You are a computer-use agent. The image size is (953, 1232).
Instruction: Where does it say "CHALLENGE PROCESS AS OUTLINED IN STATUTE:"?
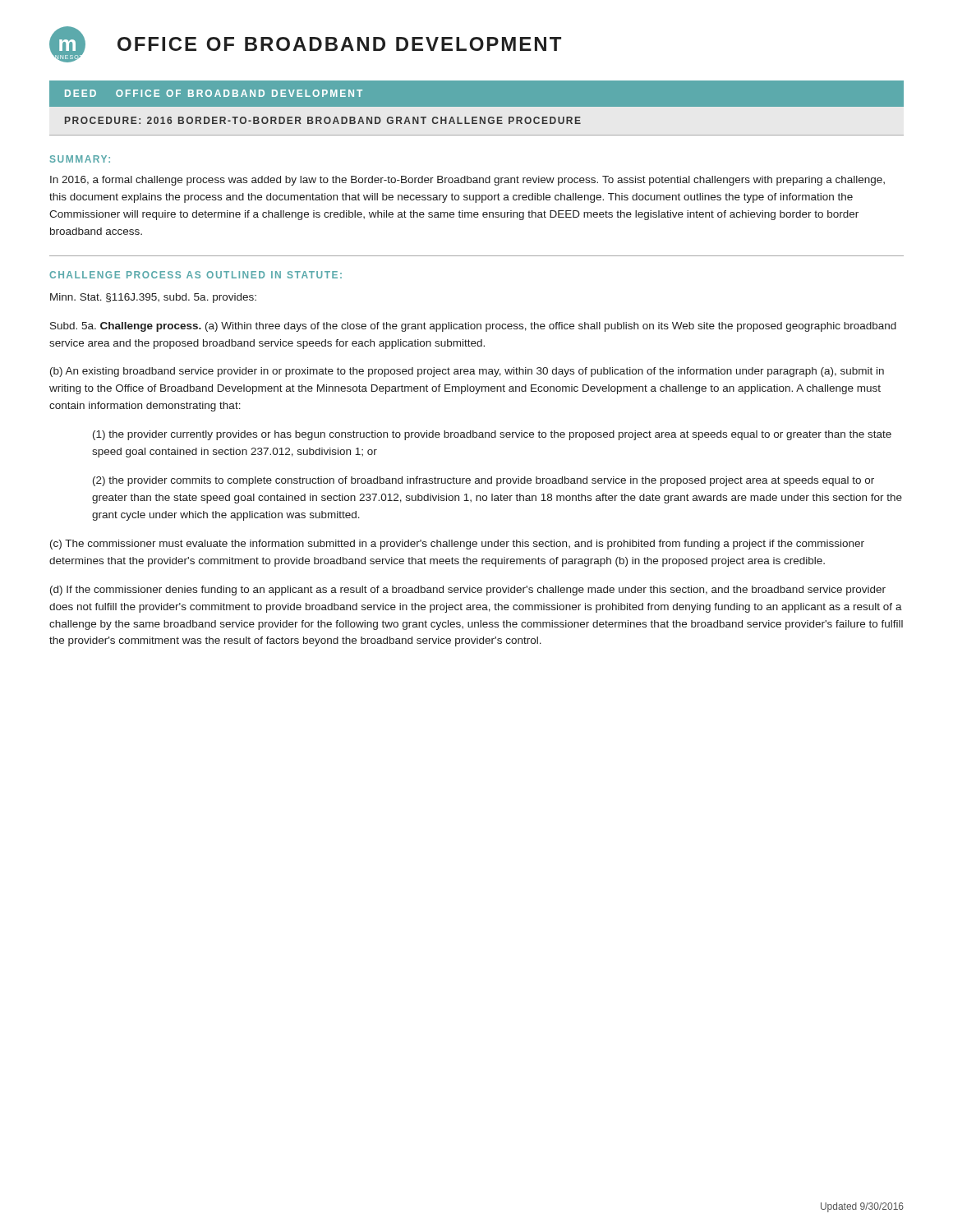[197, 275]
